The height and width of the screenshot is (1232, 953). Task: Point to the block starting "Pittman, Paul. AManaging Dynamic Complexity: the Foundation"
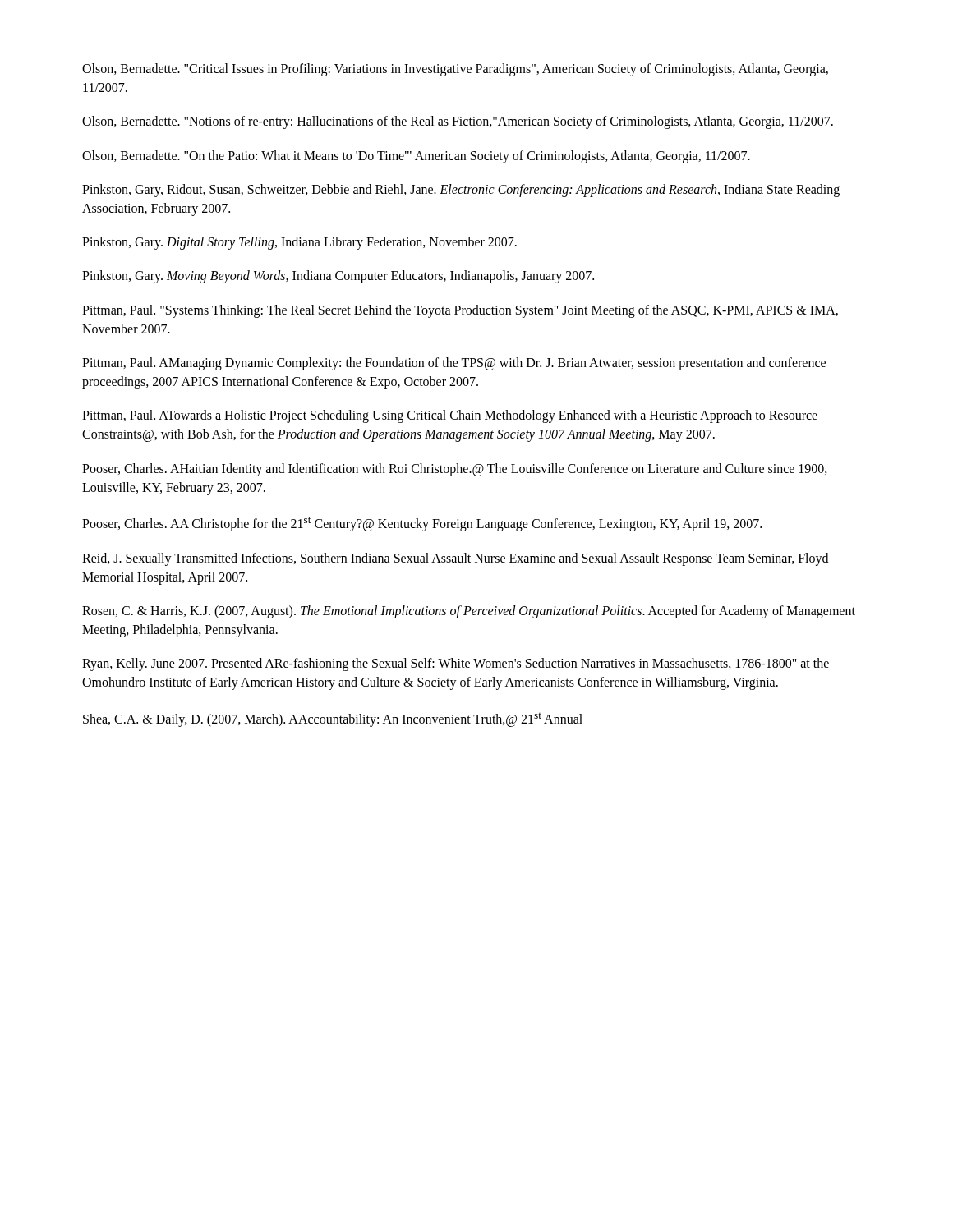454,372
